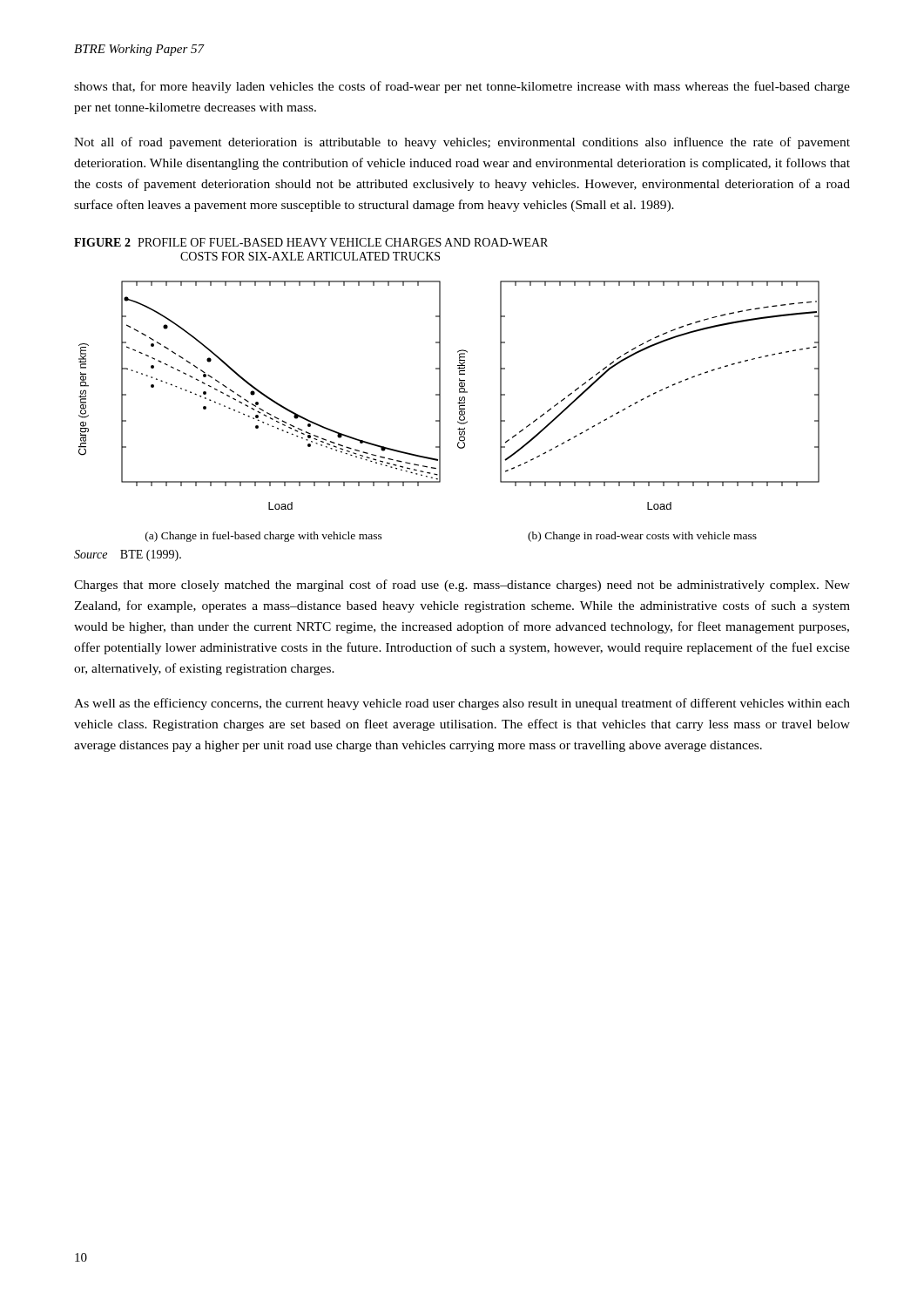Find the text block that says "shows that, for"
Screen dimensions: 1307x924
462,96
